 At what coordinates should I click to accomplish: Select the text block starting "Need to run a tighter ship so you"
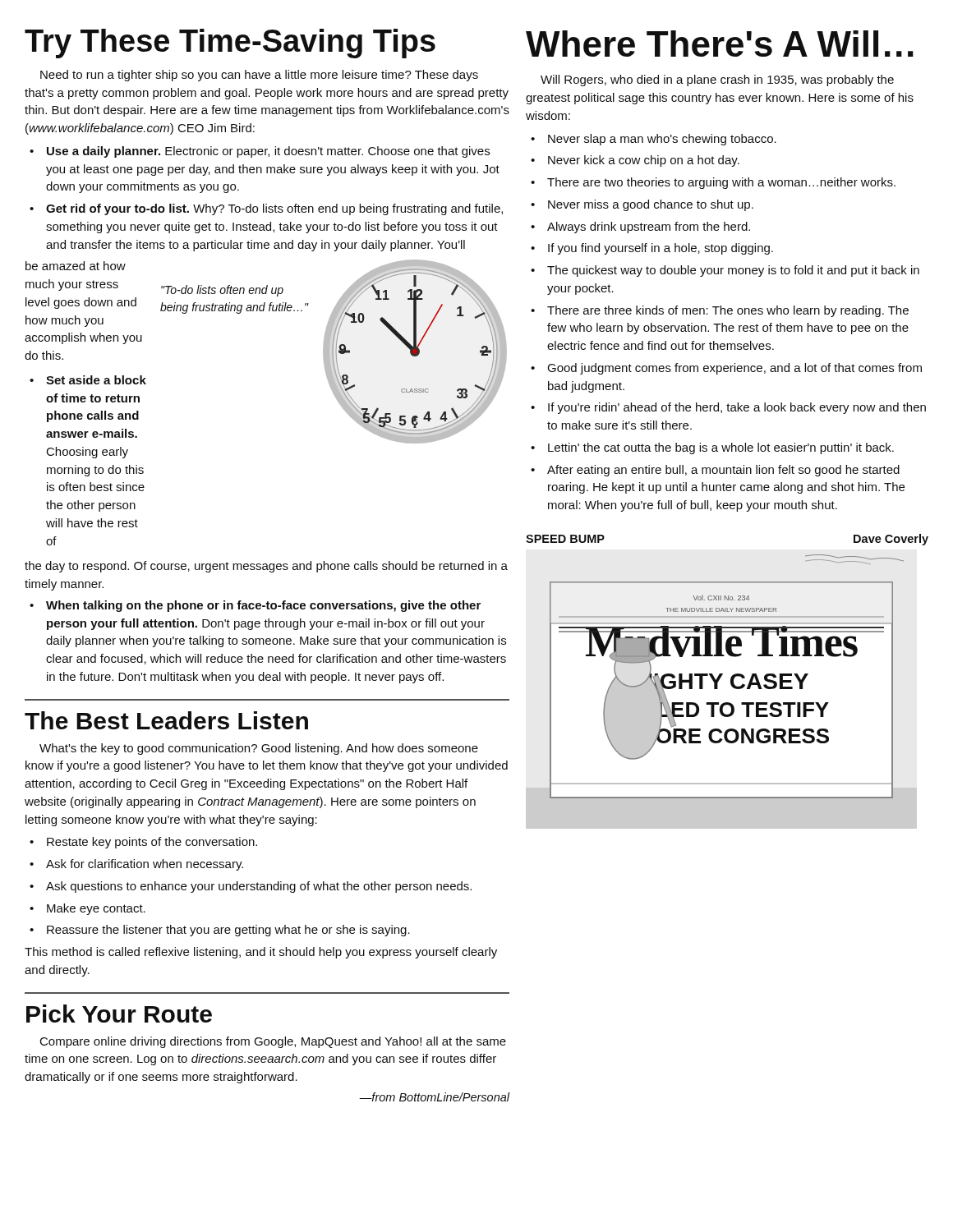[267, 101]
